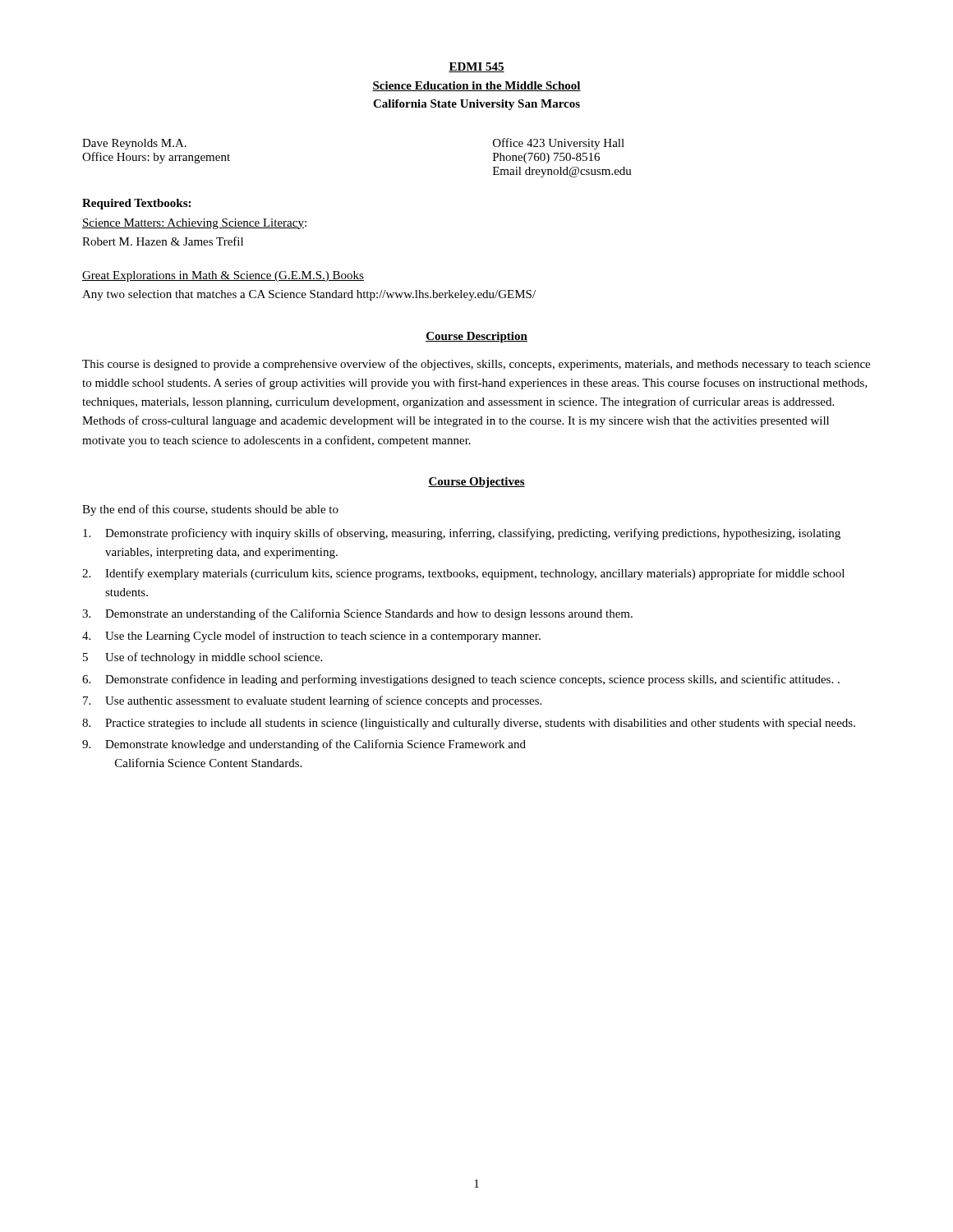Point to the passage starting "By the end of this course,"
This screenshot has height=1232, width=953.
pos(210,509)
